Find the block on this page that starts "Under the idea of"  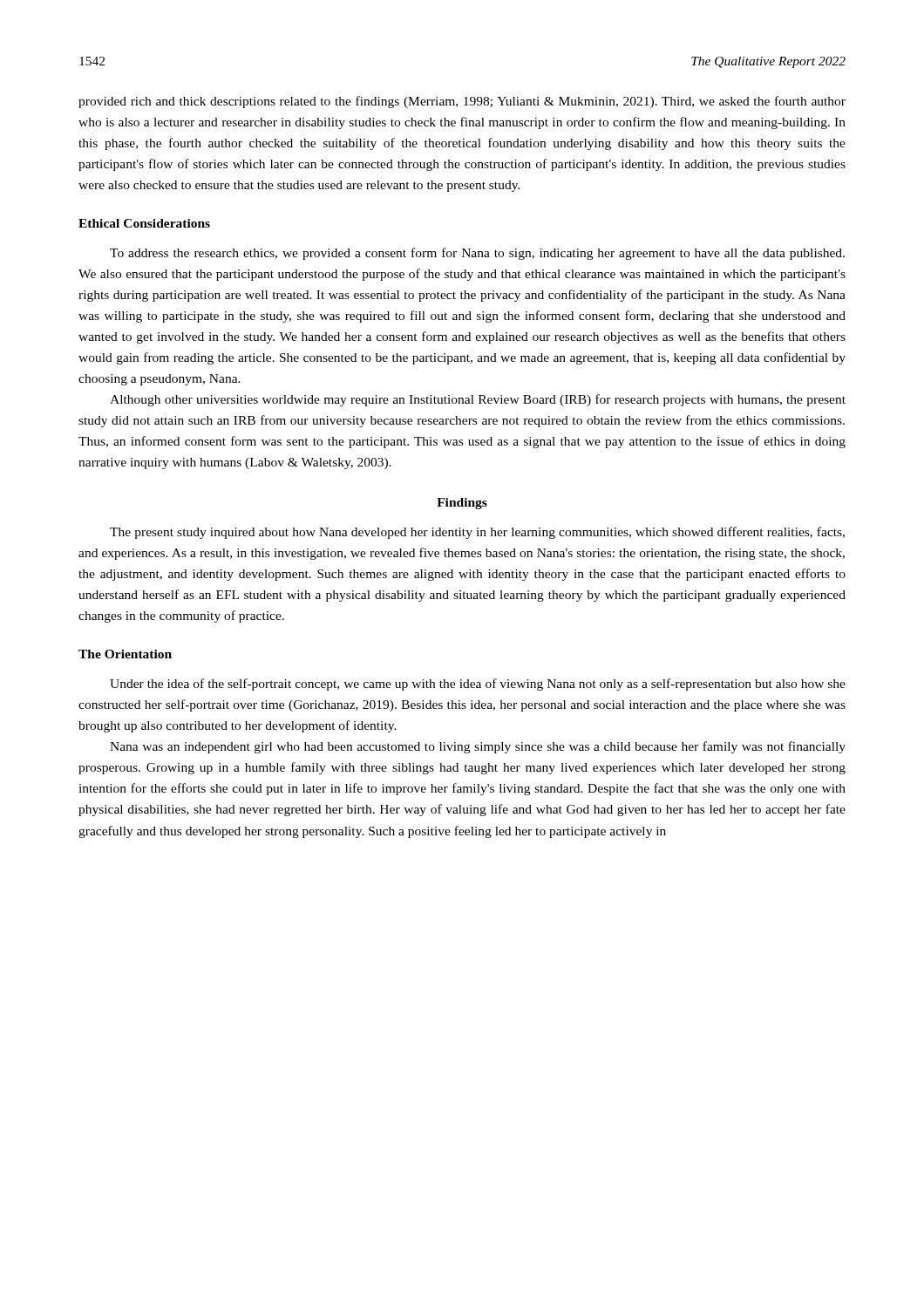[x=462, y=757]
